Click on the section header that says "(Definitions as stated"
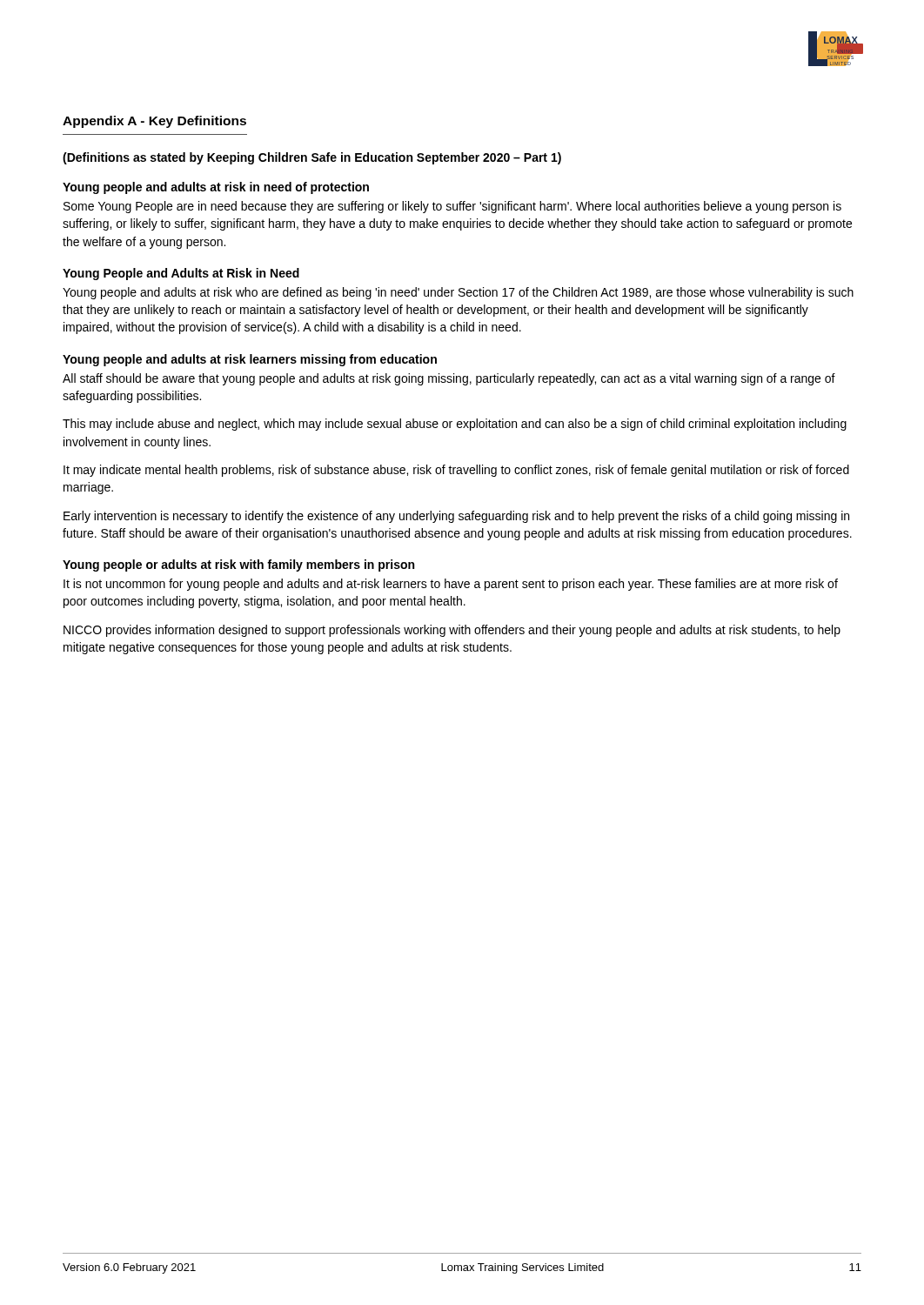Screen dimensions: 1305x924 point(312,157)
